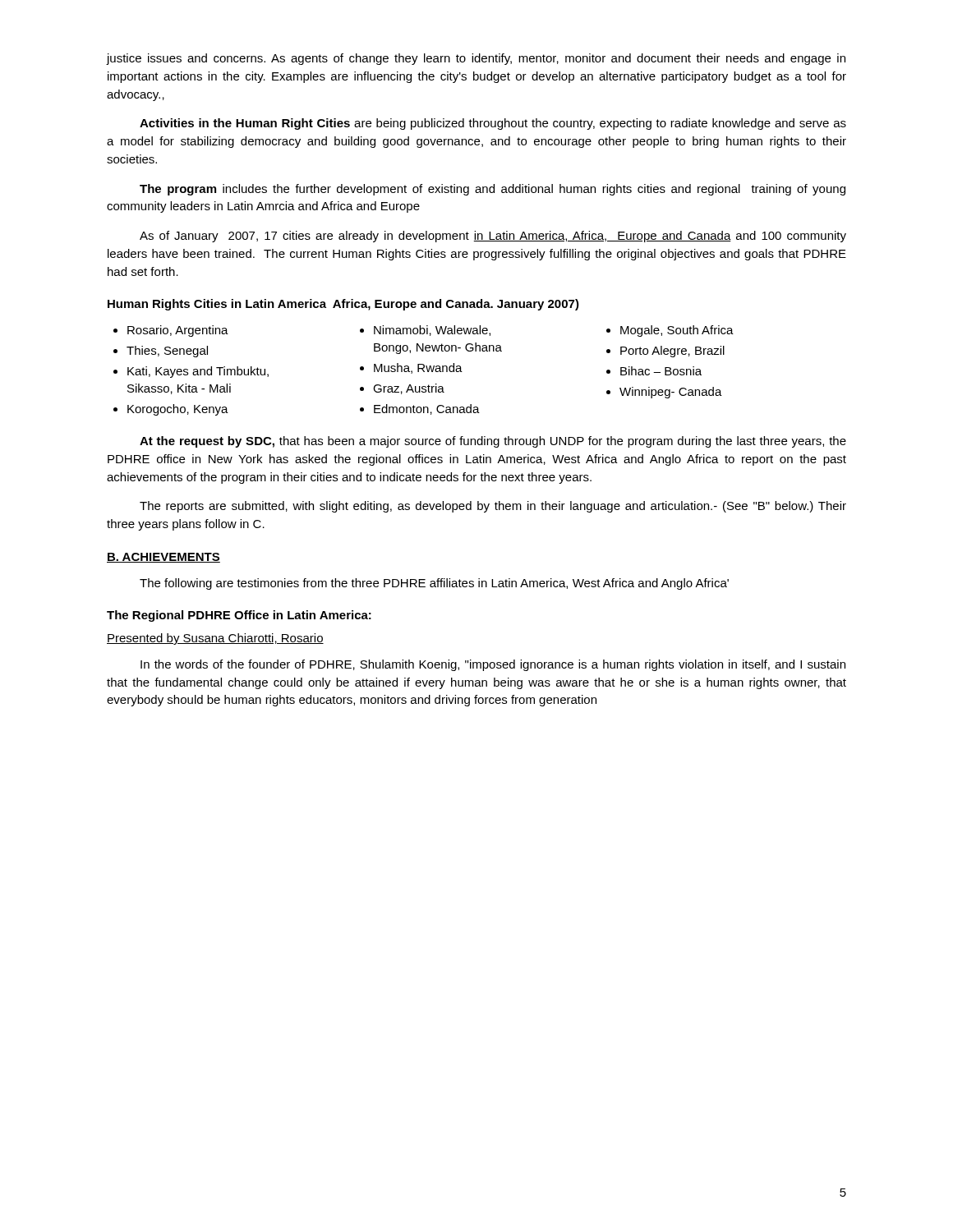Select the block starting "Human Rights Cities"
Viewport: 953px width, 1232px height.
476,304
